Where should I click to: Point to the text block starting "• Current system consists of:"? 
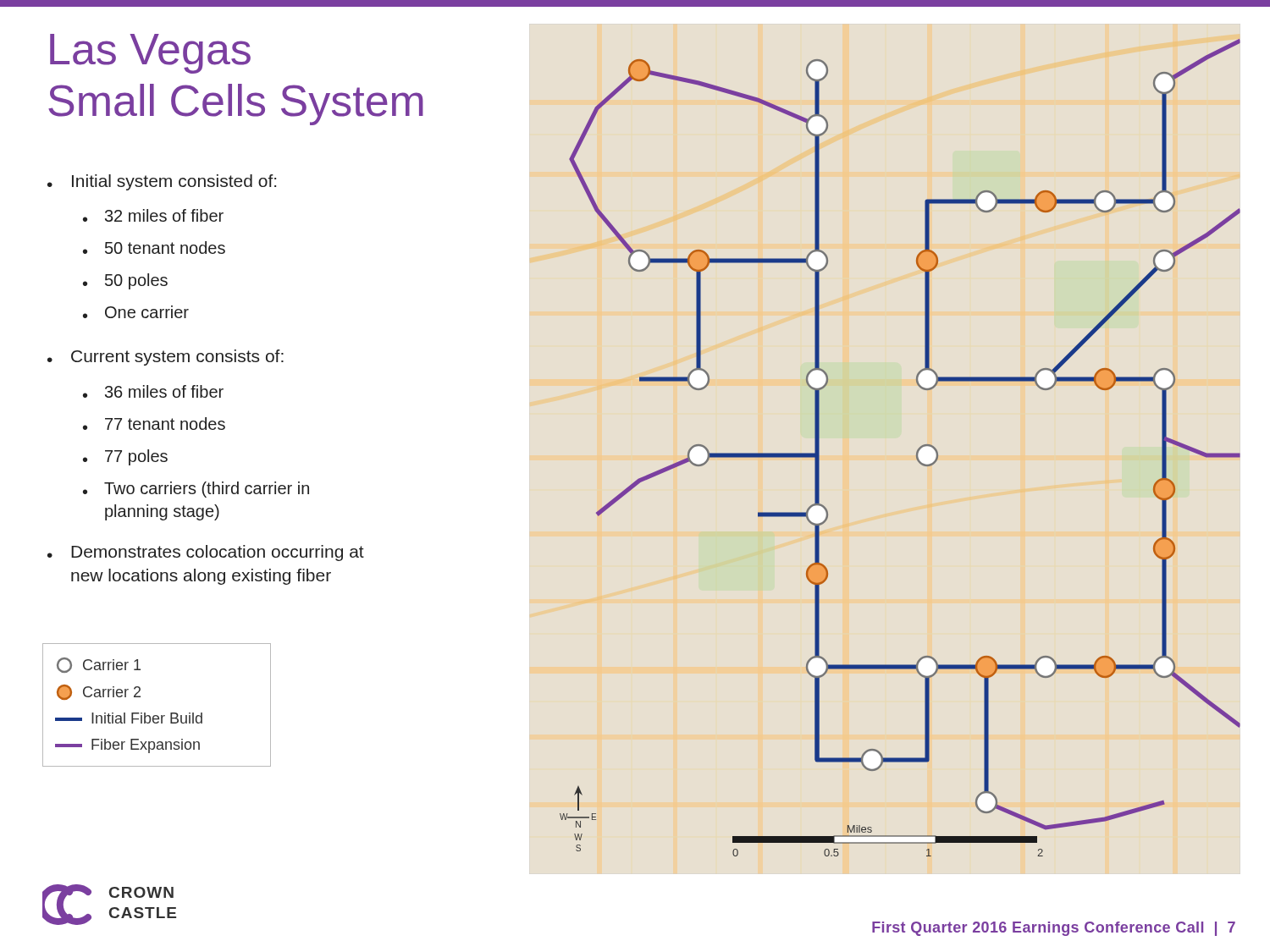pos(166,358)
